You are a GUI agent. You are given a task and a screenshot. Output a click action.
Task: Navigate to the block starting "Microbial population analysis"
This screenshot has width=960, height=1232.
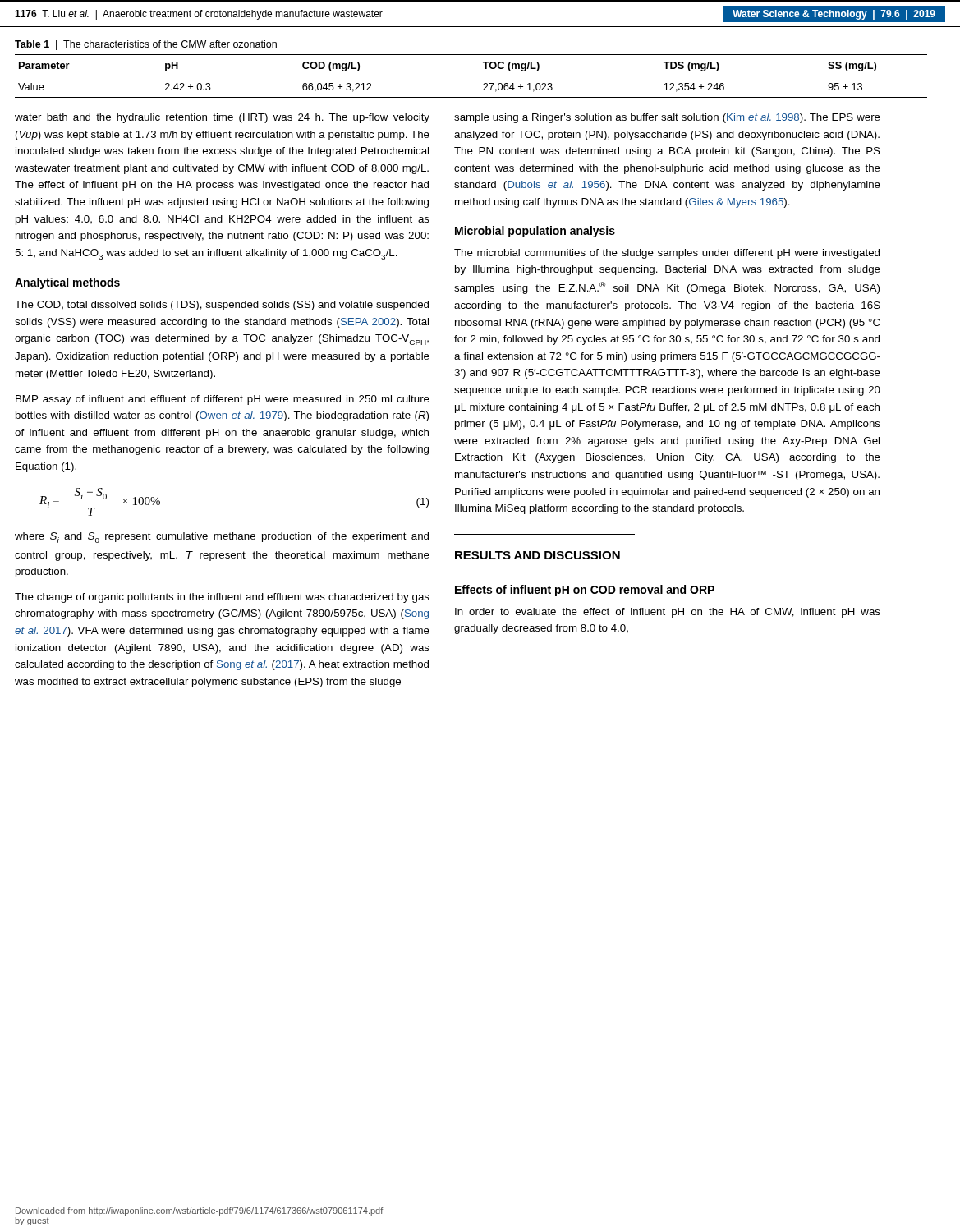[x=535, y=231]
